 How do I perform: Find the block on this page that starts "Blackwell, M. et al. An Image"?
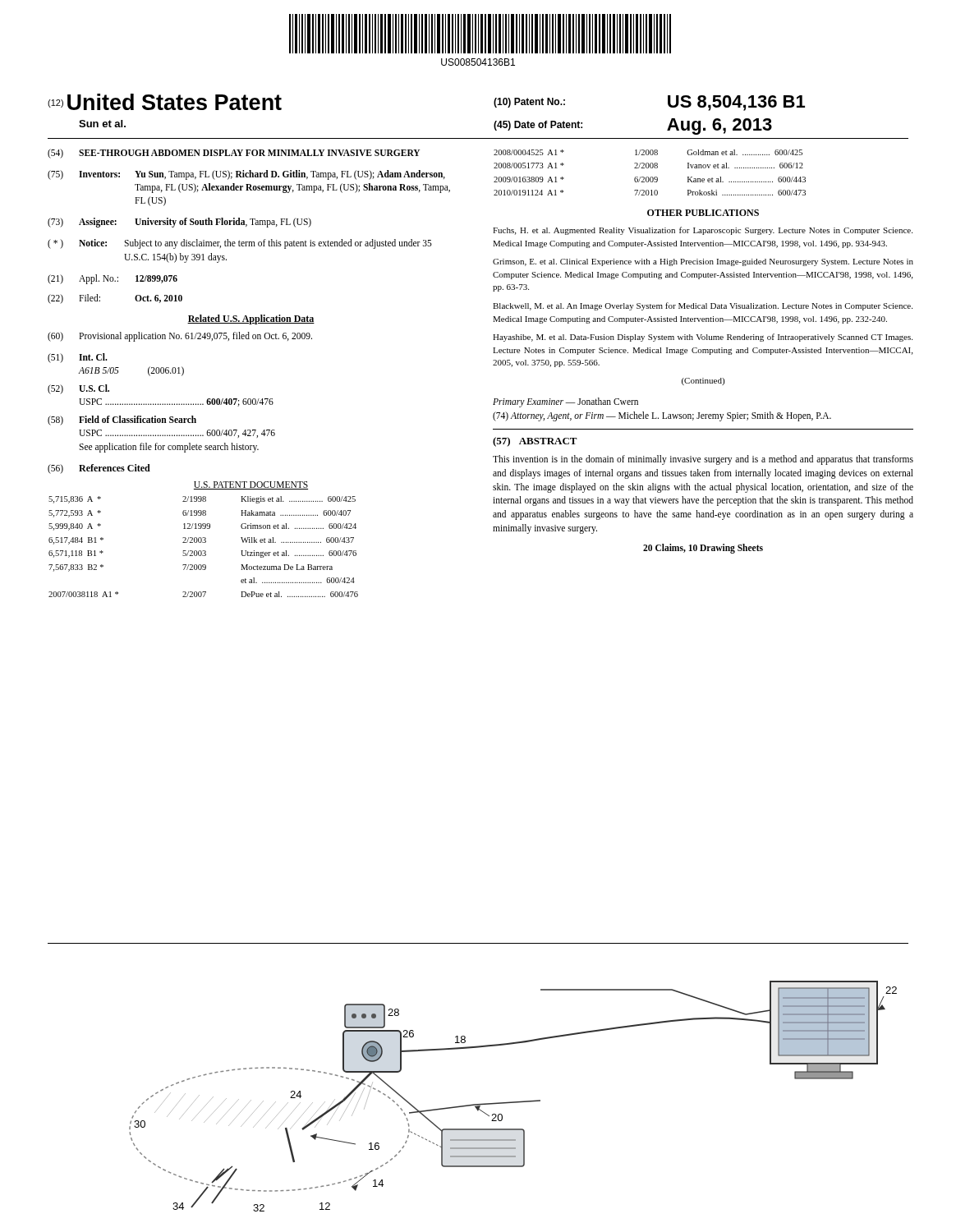point(703,312)
